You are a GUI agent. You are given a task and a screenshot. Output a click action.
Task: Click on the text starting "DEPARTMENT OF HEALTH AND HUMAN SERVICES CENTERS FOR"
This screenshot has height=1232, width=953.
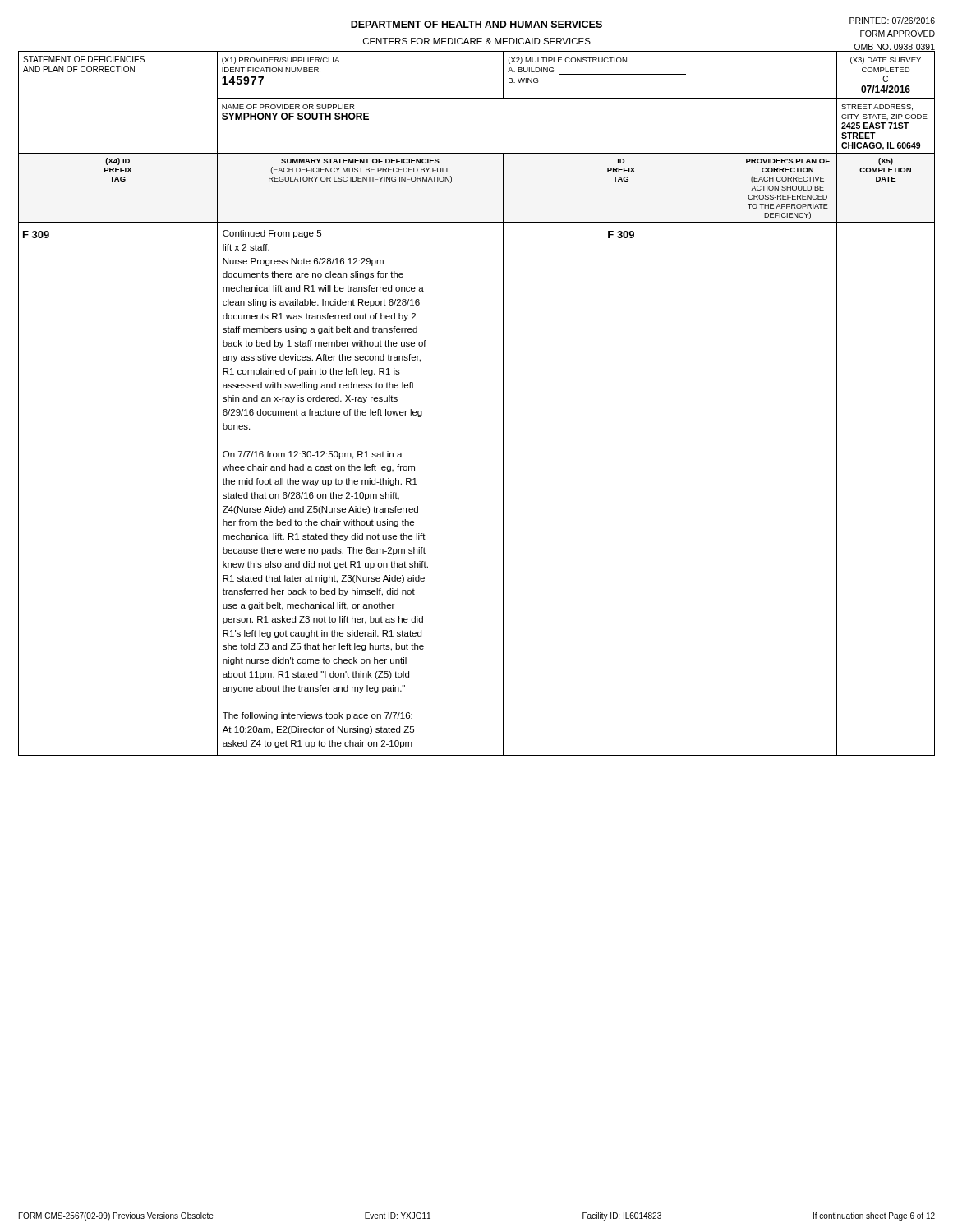click(x=476, y=32)
